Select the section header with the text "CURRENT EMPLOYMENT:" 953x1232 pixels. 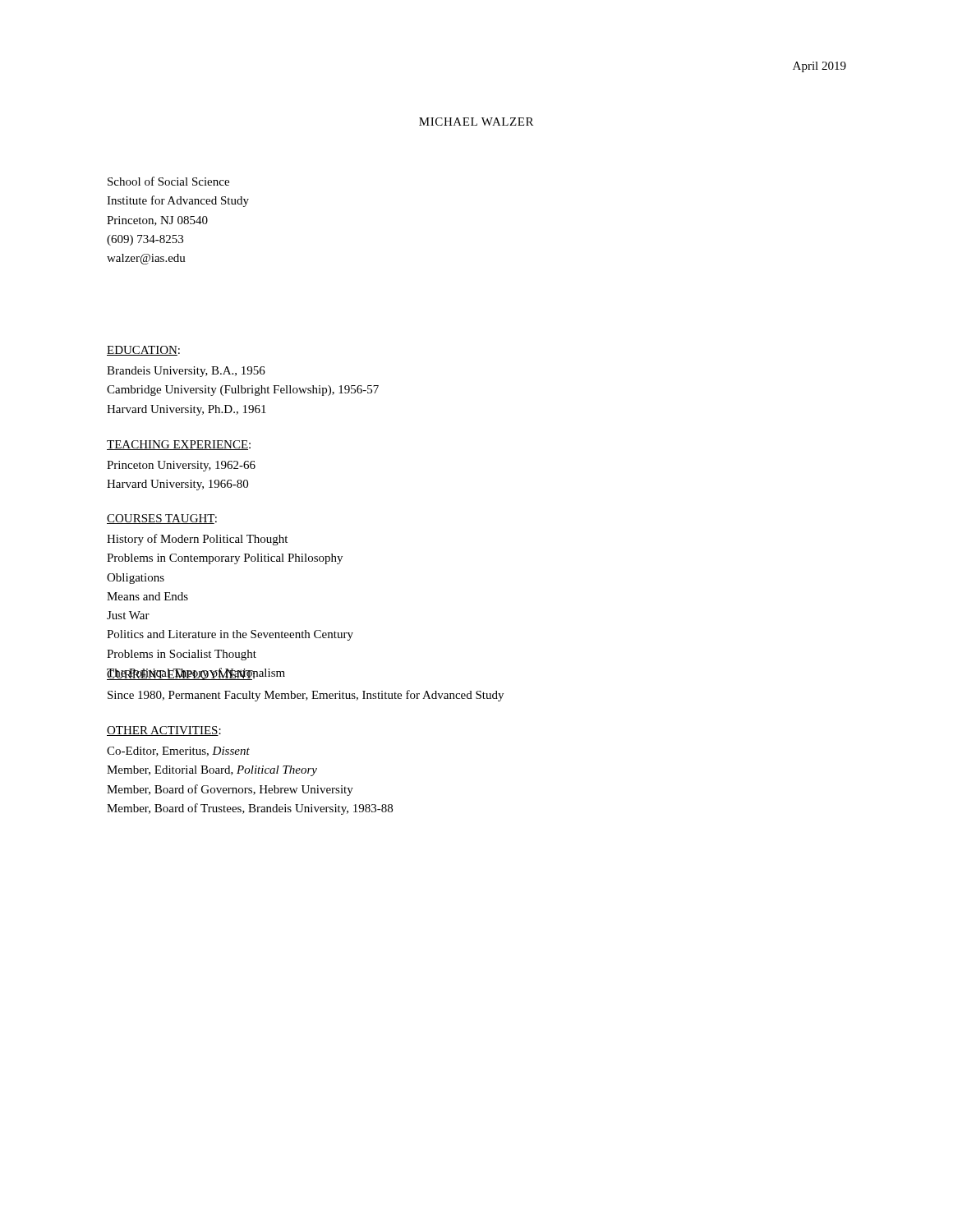[181, 674]
